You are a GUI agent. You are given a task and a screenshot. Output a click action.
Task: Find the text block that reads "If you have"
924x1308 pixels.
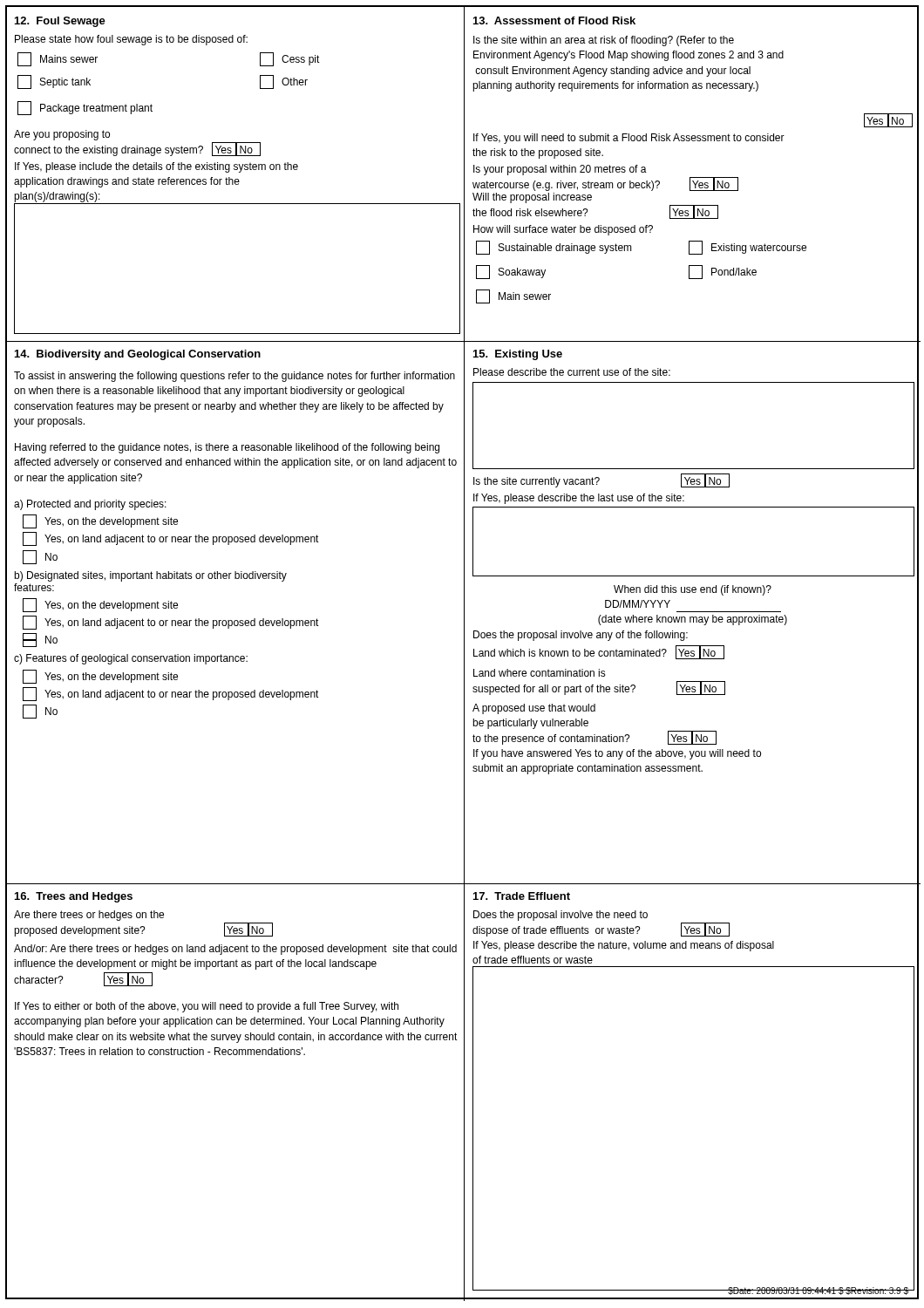[x=617, y=761]
